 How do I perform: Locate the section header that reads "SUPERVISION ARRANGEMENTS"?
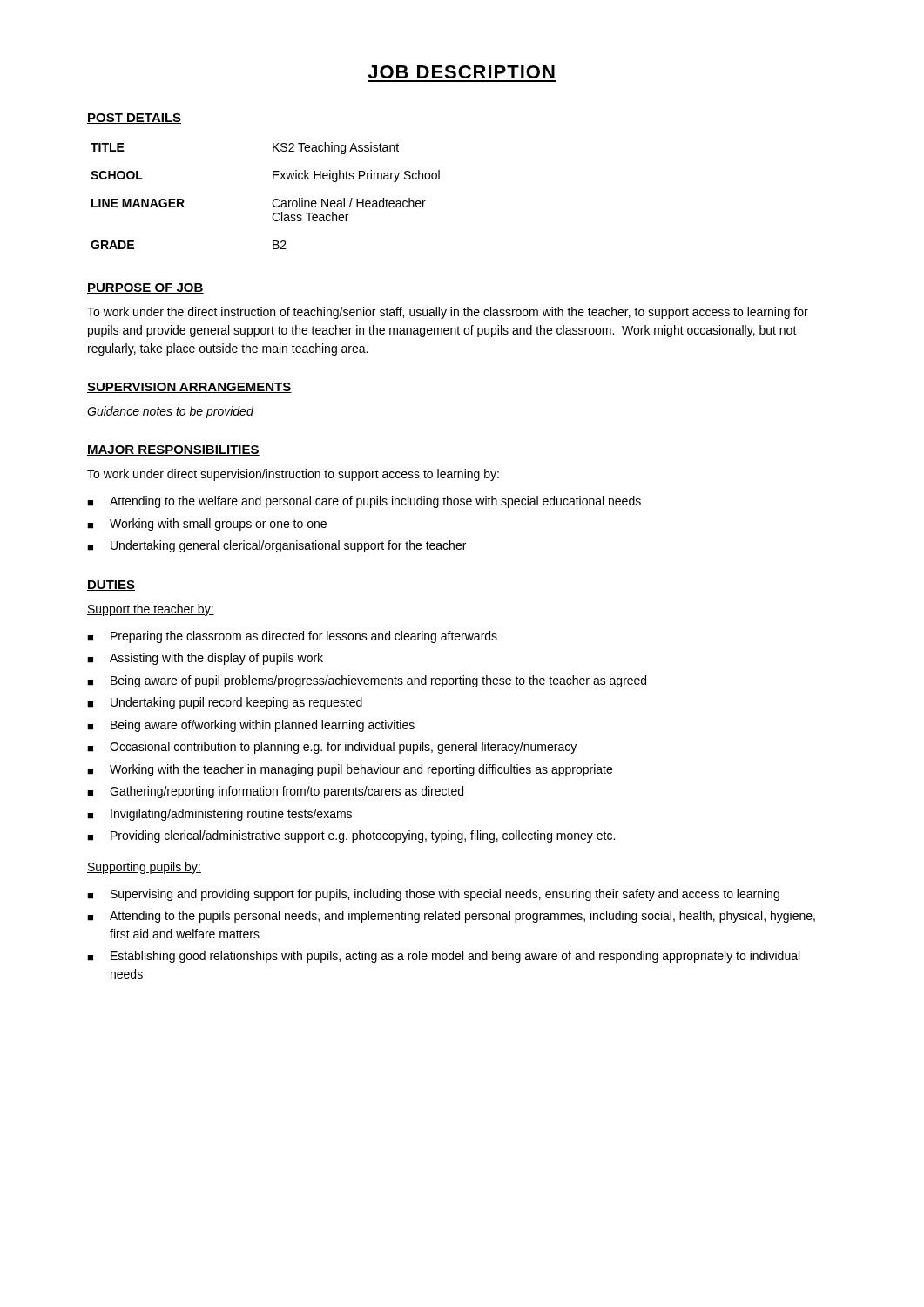tap(189, 386)
